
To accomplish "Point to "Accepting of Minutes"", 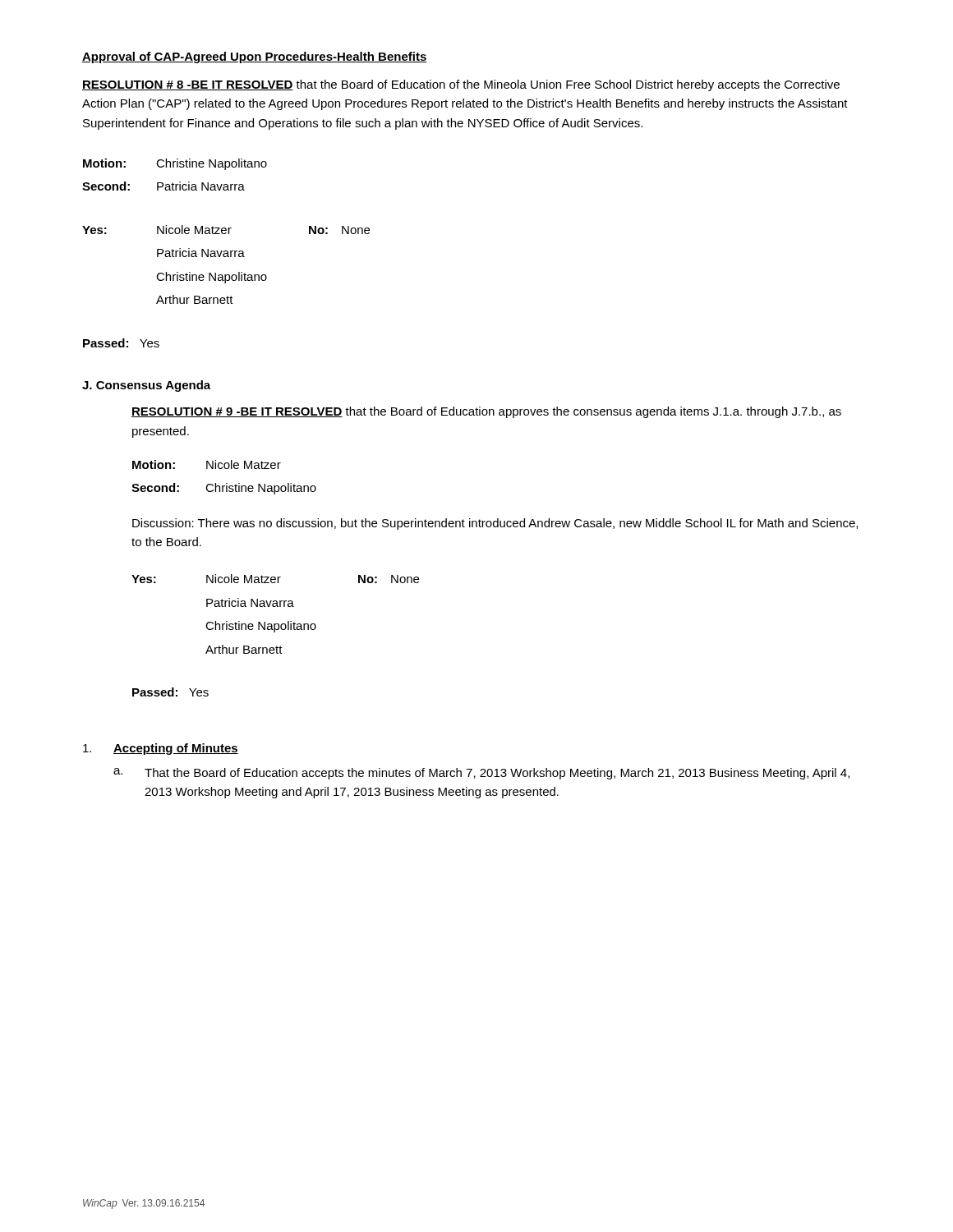I will 161,749.
